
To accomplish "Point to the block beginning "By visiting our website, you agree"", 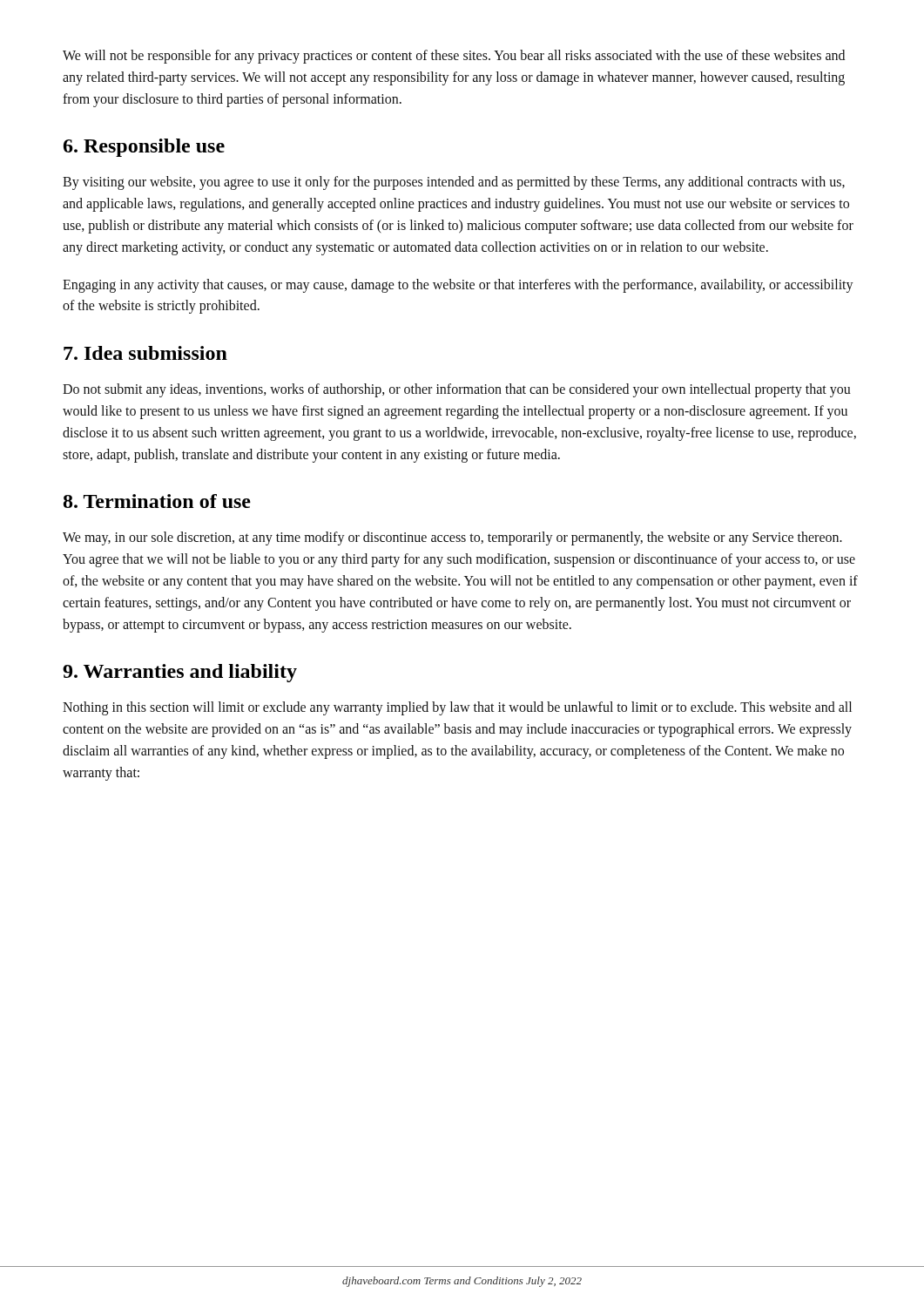I will point(458,214).
